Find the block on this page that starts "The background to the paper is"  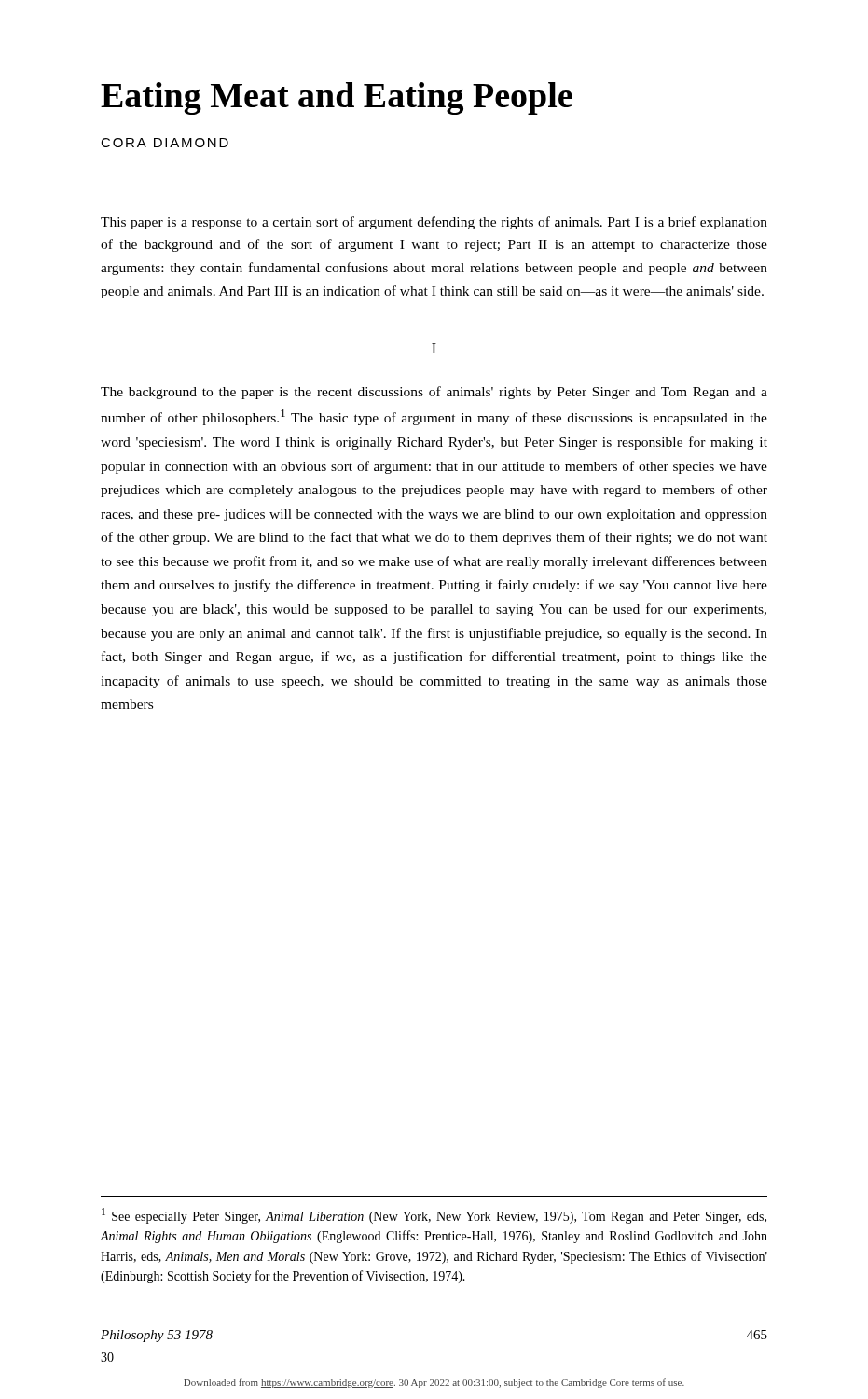[434, 547]
